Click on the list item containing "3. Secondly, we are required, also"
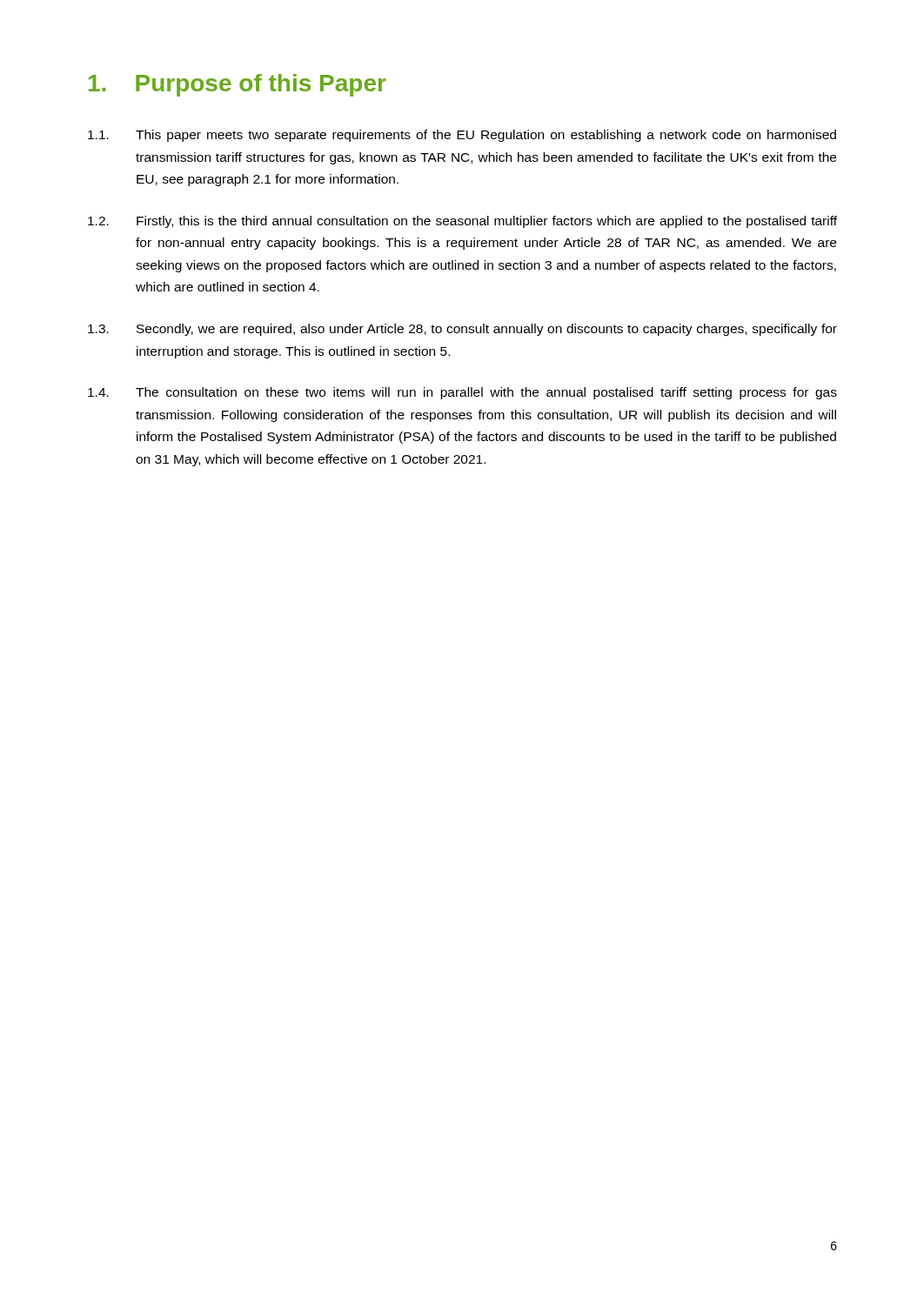Screen dimensions: 1305x924 coord(462,340)
